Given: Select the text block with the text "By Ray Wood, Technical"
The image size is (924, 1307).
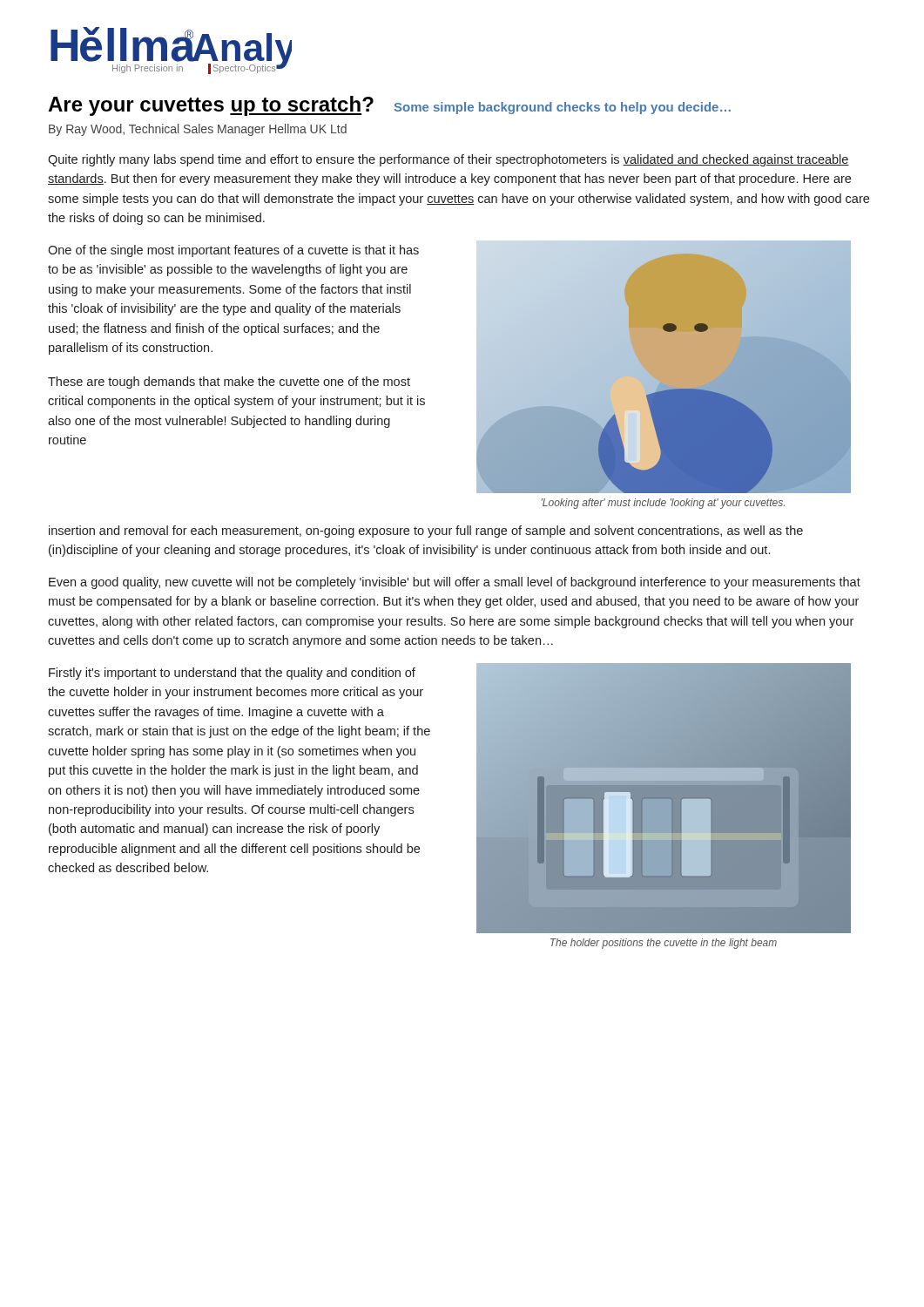Looking at the screenshot, I should pyautogui.click(x=197, y=129).
